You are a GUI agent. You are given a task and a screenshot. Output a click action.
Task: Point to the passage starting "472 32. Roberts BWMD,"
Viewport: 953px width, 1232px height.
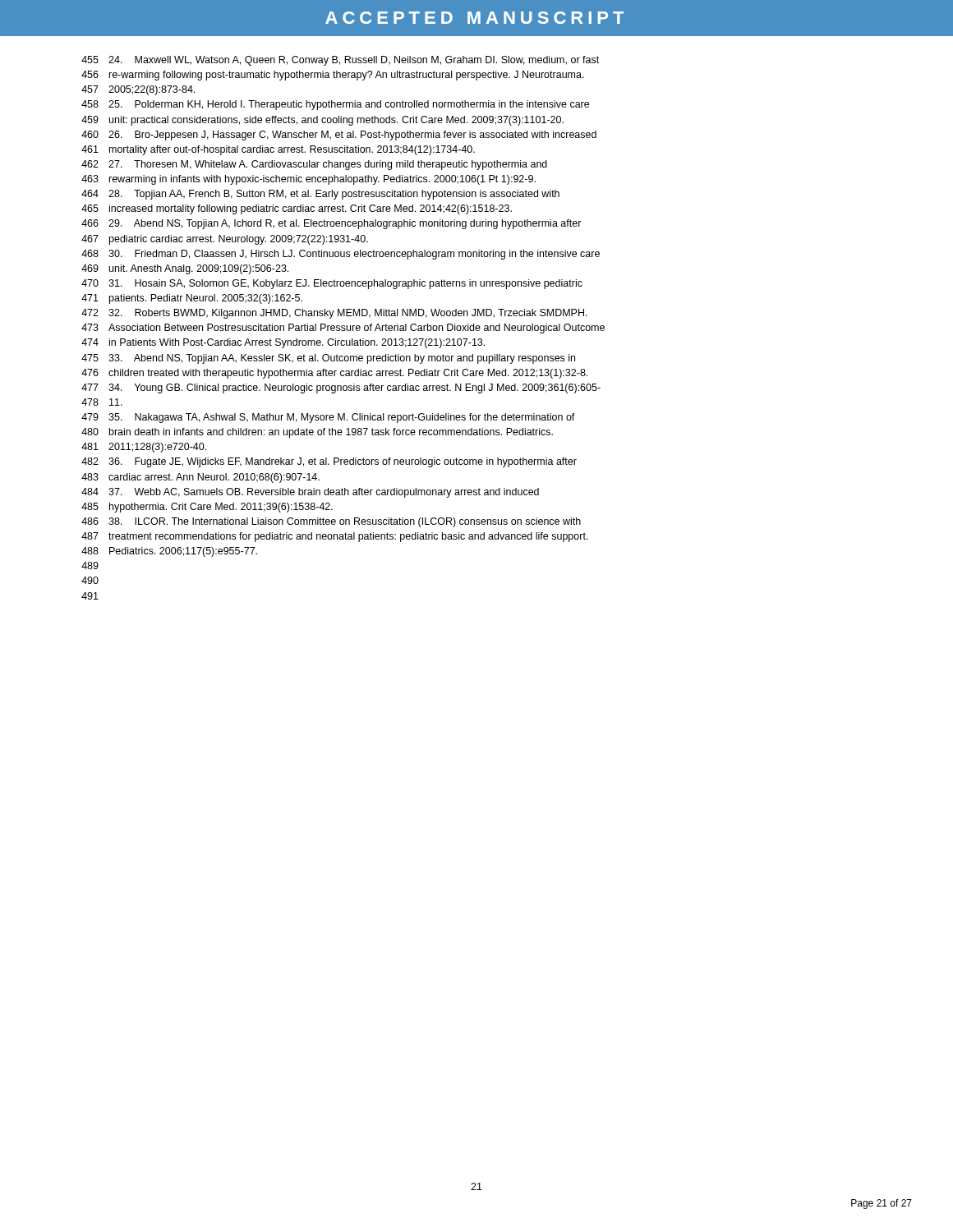tap(476, 313)
